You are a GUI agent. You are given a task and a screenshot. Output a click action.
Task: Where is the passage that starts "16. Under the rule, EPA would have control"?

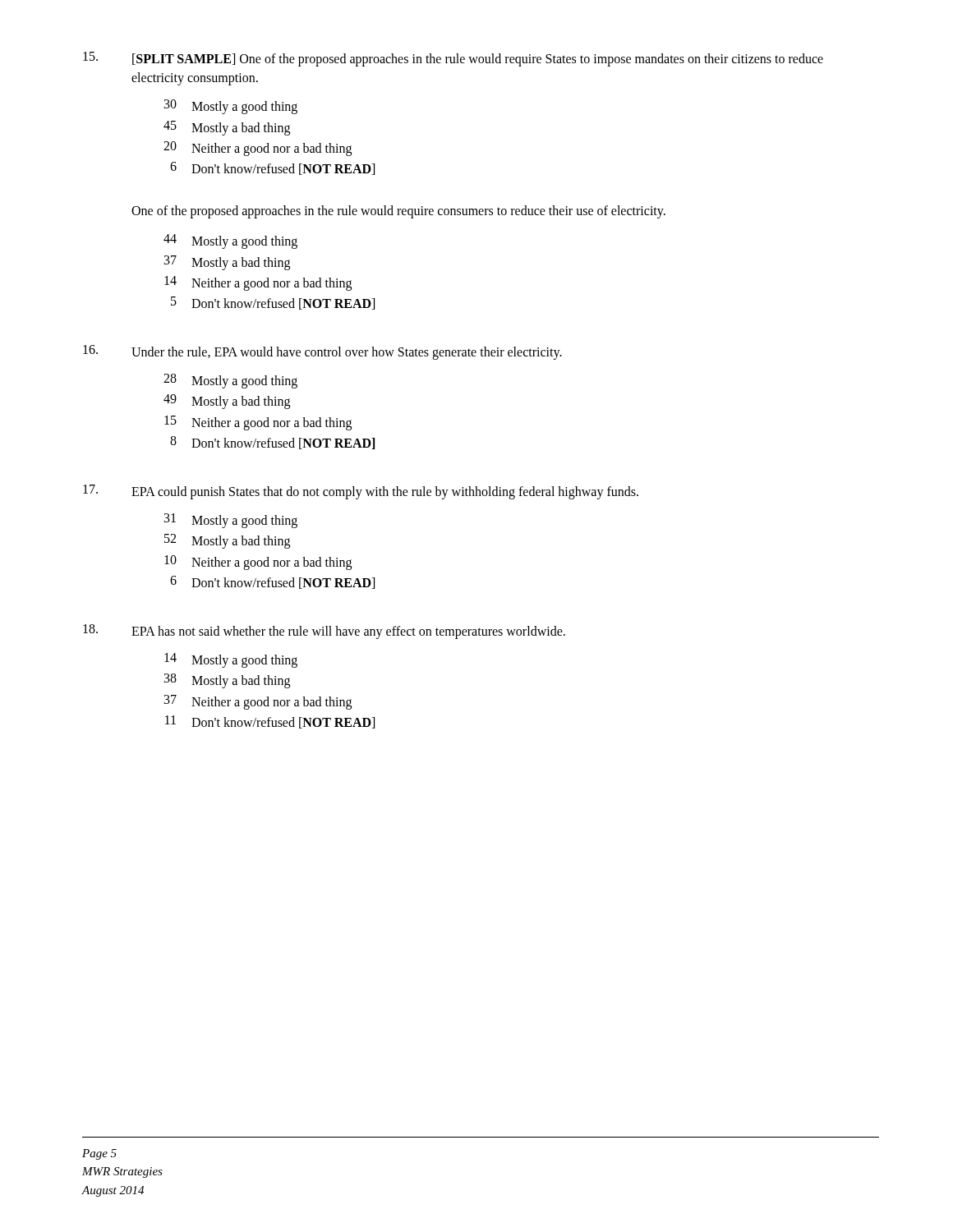coord(322,352)
